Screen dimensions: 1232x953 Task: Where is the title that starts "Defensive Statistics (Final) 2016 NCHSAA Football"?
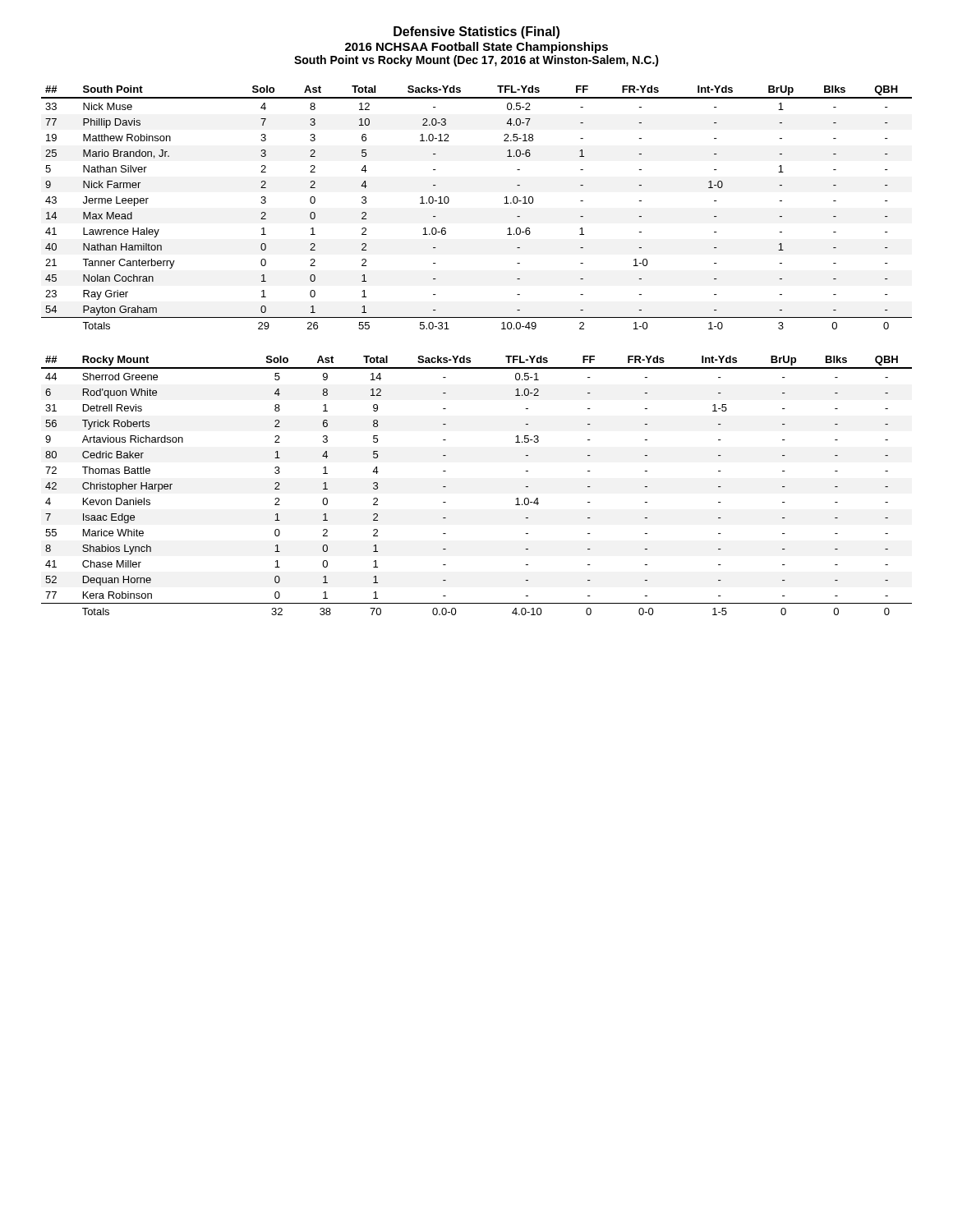tap(476, 46)
